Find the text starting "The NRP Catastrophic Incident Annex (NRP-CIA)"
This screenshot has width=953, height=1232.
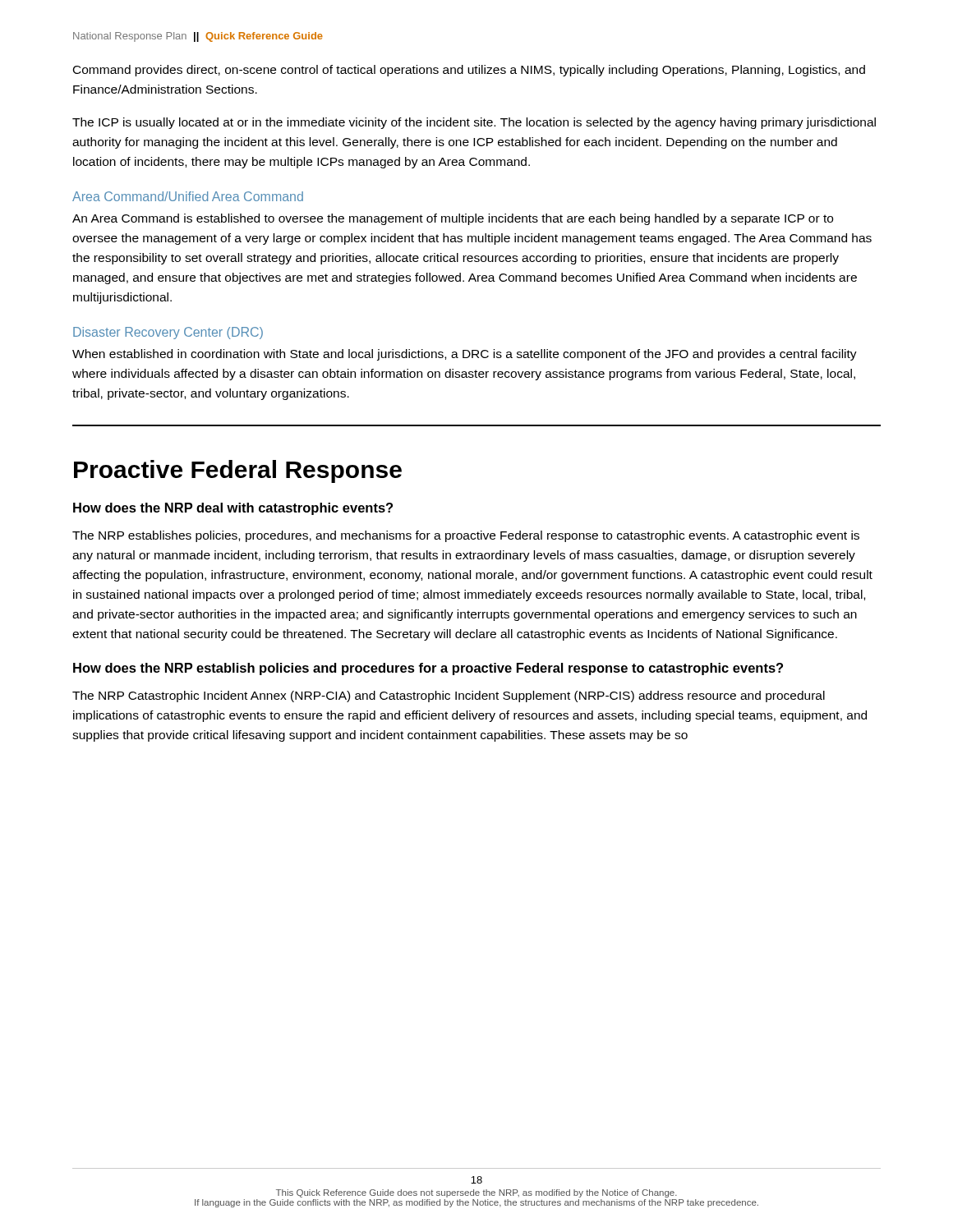[x=470, y=715]
